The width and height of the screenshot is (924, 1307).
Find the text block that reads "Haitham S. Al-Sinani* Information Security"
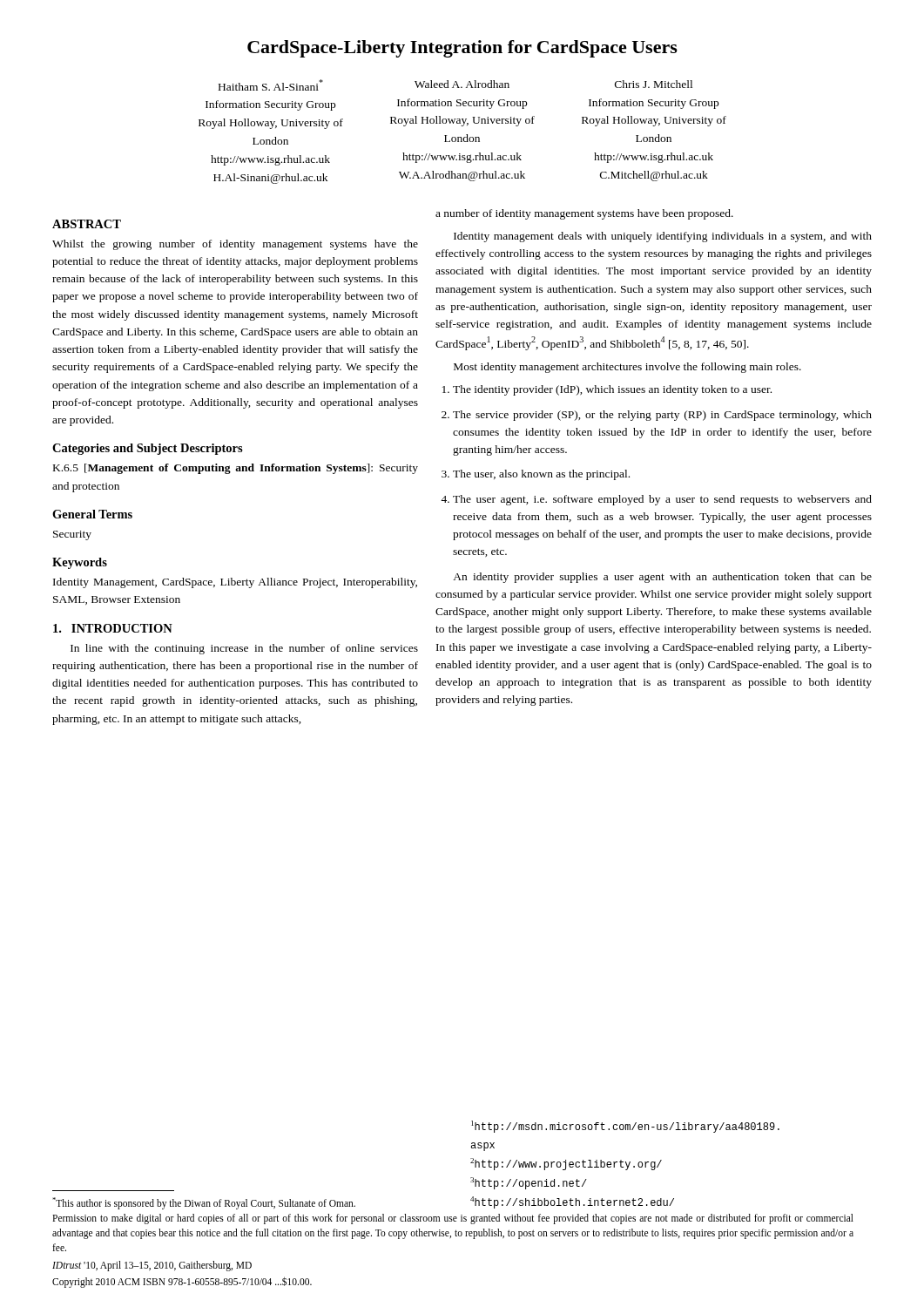pyautogui.click(x=270, y=130)
